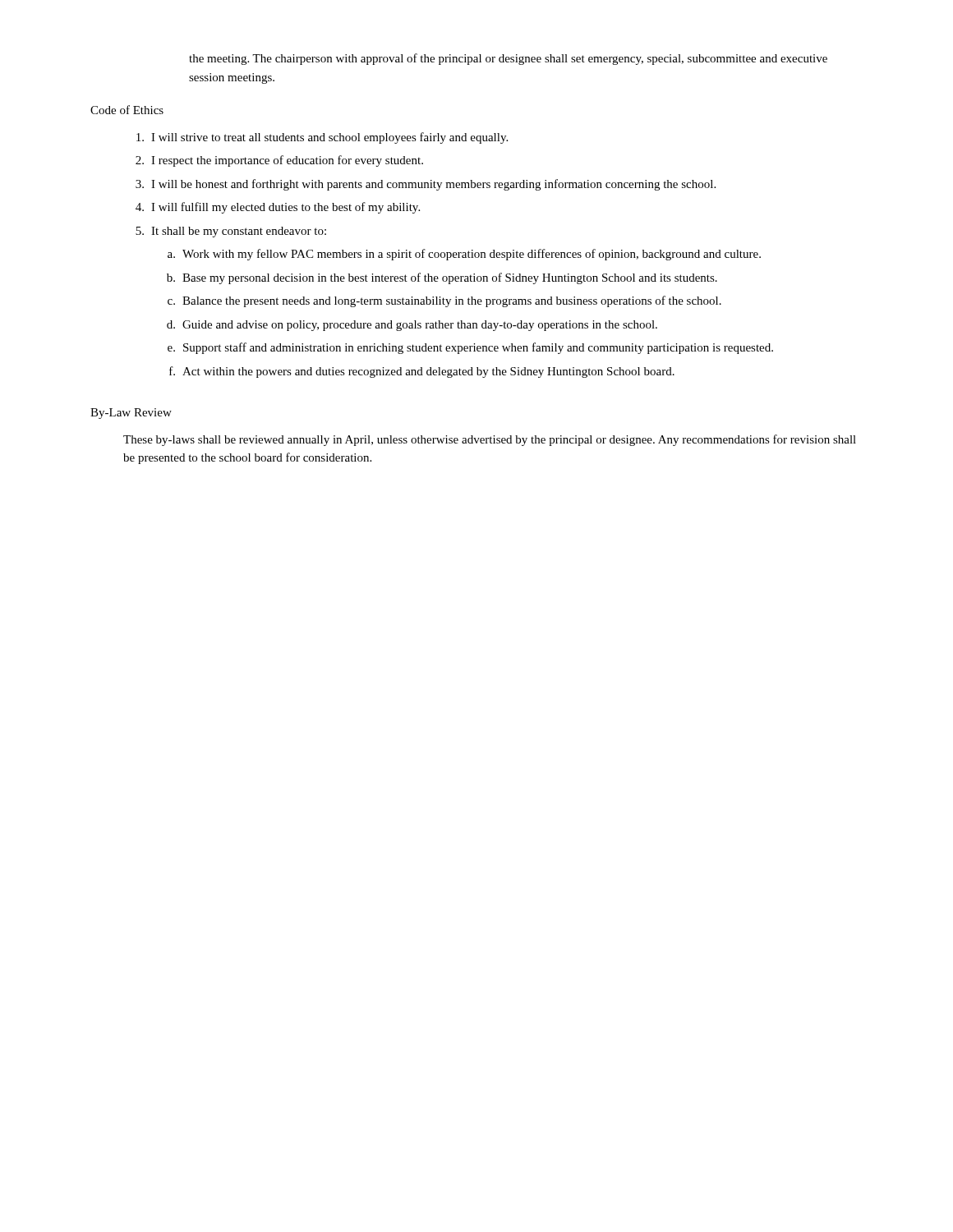Point to the element starting "d. Guide and advise on policy,"
Screen dimensions: 1232x953
507,324
